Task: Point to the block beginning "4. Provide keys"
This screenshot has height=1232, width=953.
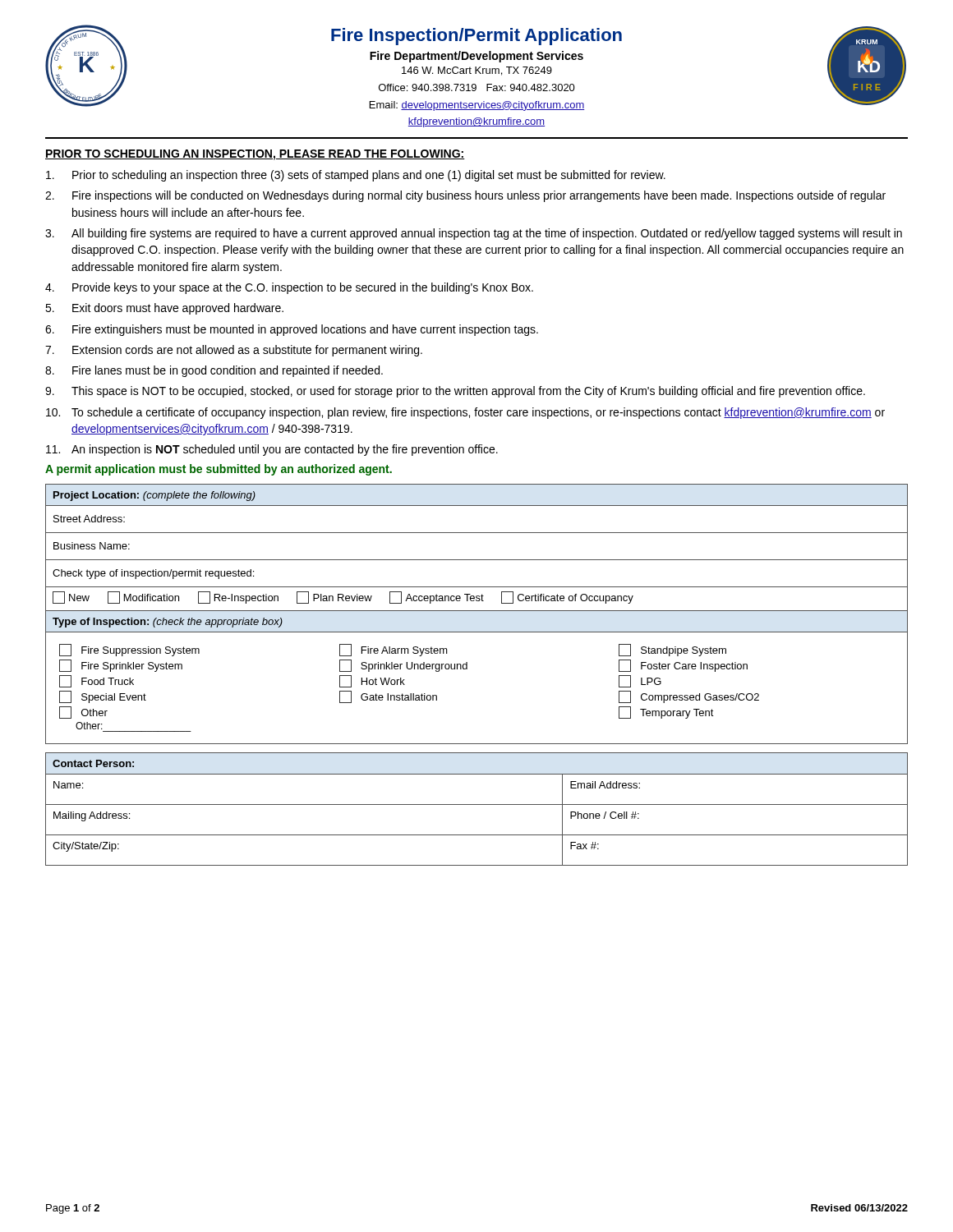Action: (476, 288)
